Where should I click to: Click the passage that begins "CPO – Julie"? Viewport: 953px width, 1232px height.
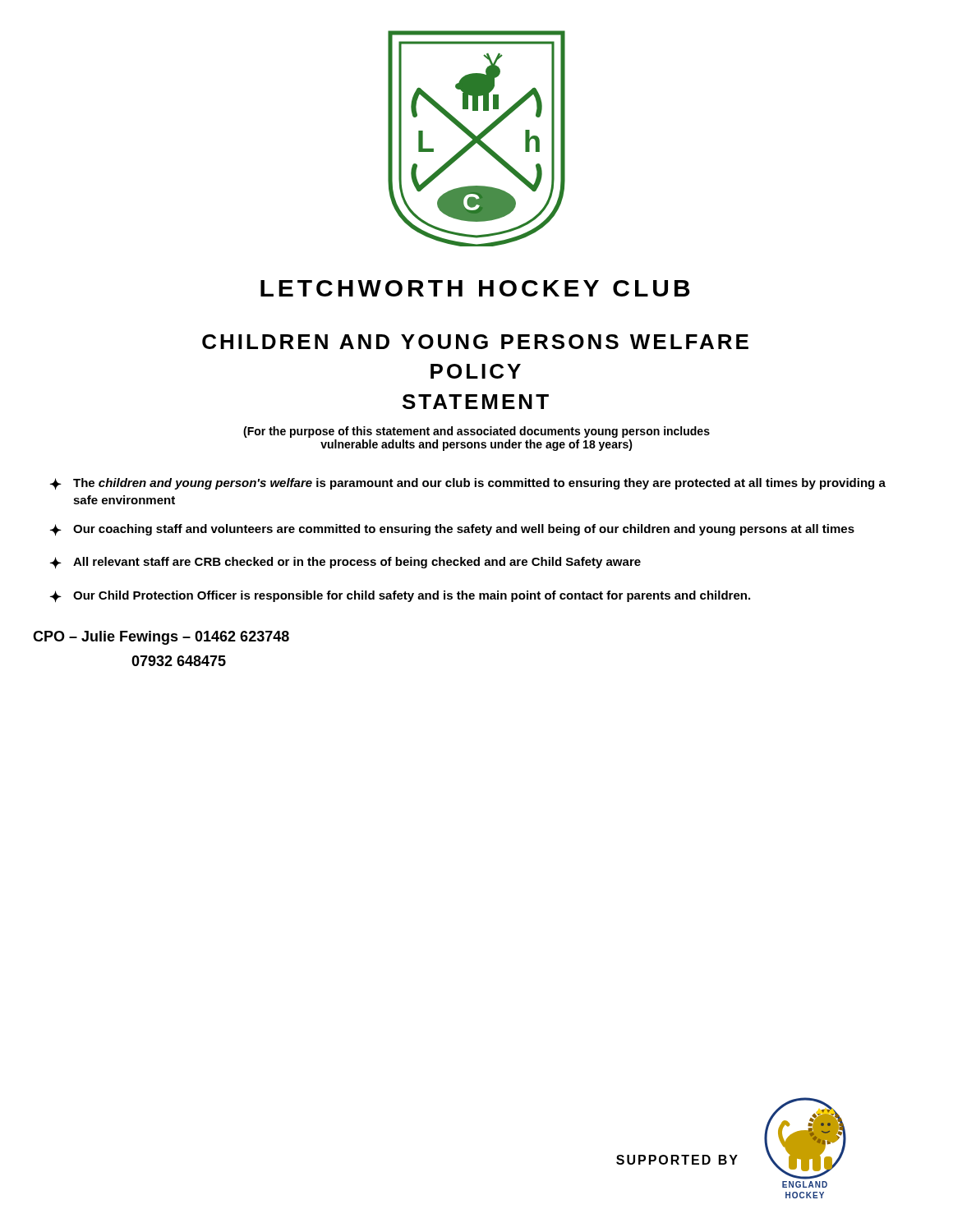[161, 649]
